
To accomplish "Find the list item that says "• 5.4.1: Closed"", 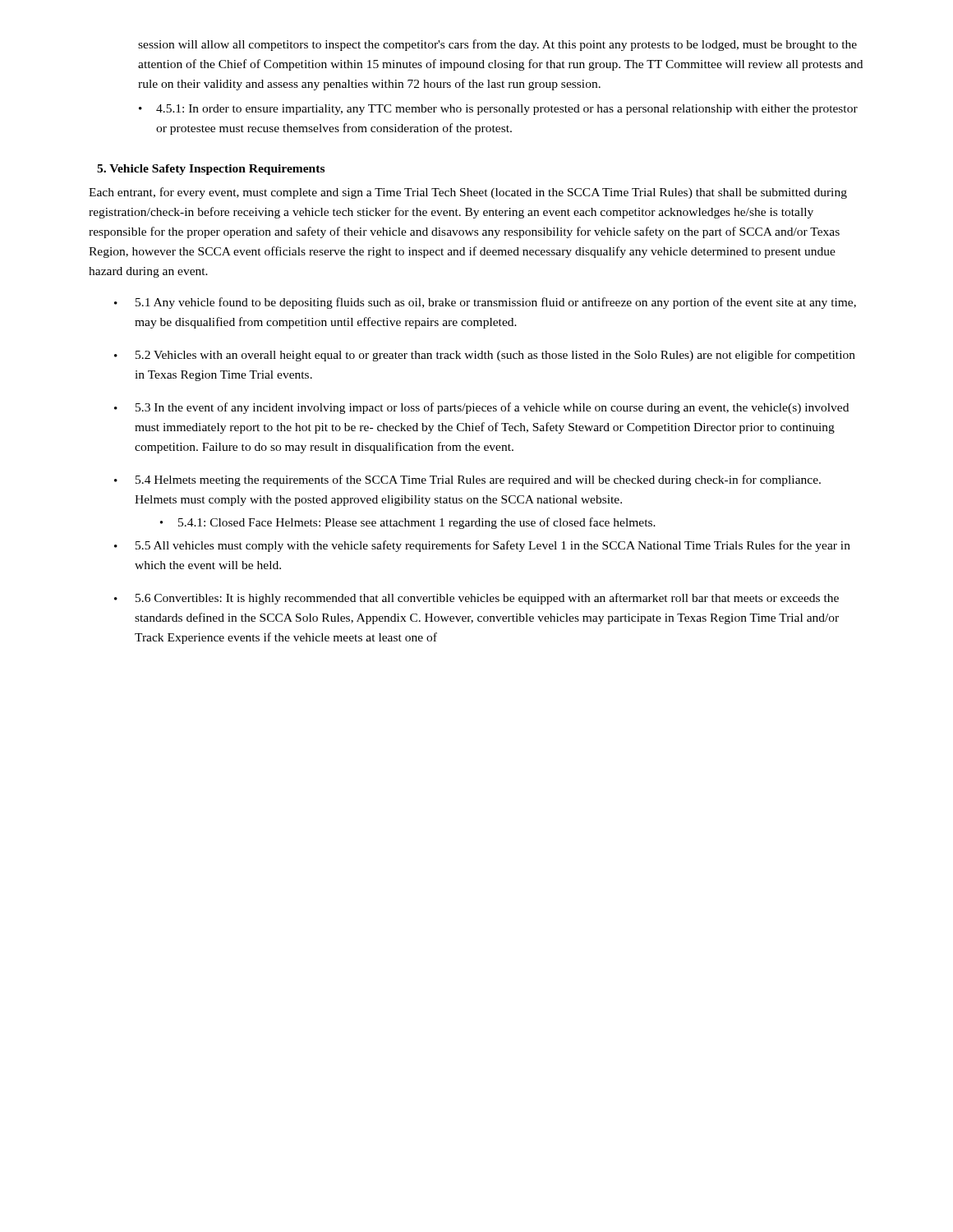I will coord(512,523).
